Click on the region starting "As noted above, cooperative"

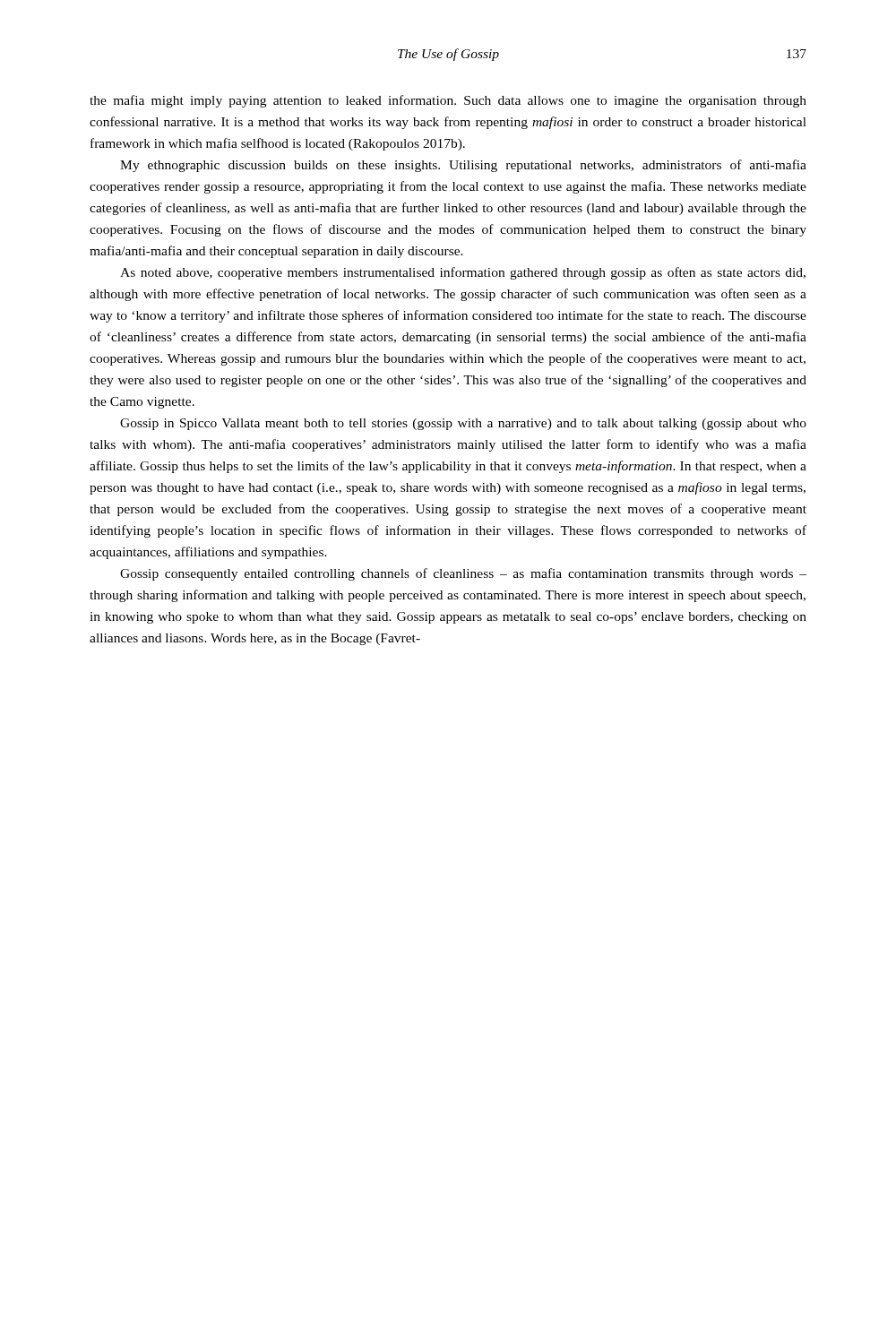coord(448,337)
